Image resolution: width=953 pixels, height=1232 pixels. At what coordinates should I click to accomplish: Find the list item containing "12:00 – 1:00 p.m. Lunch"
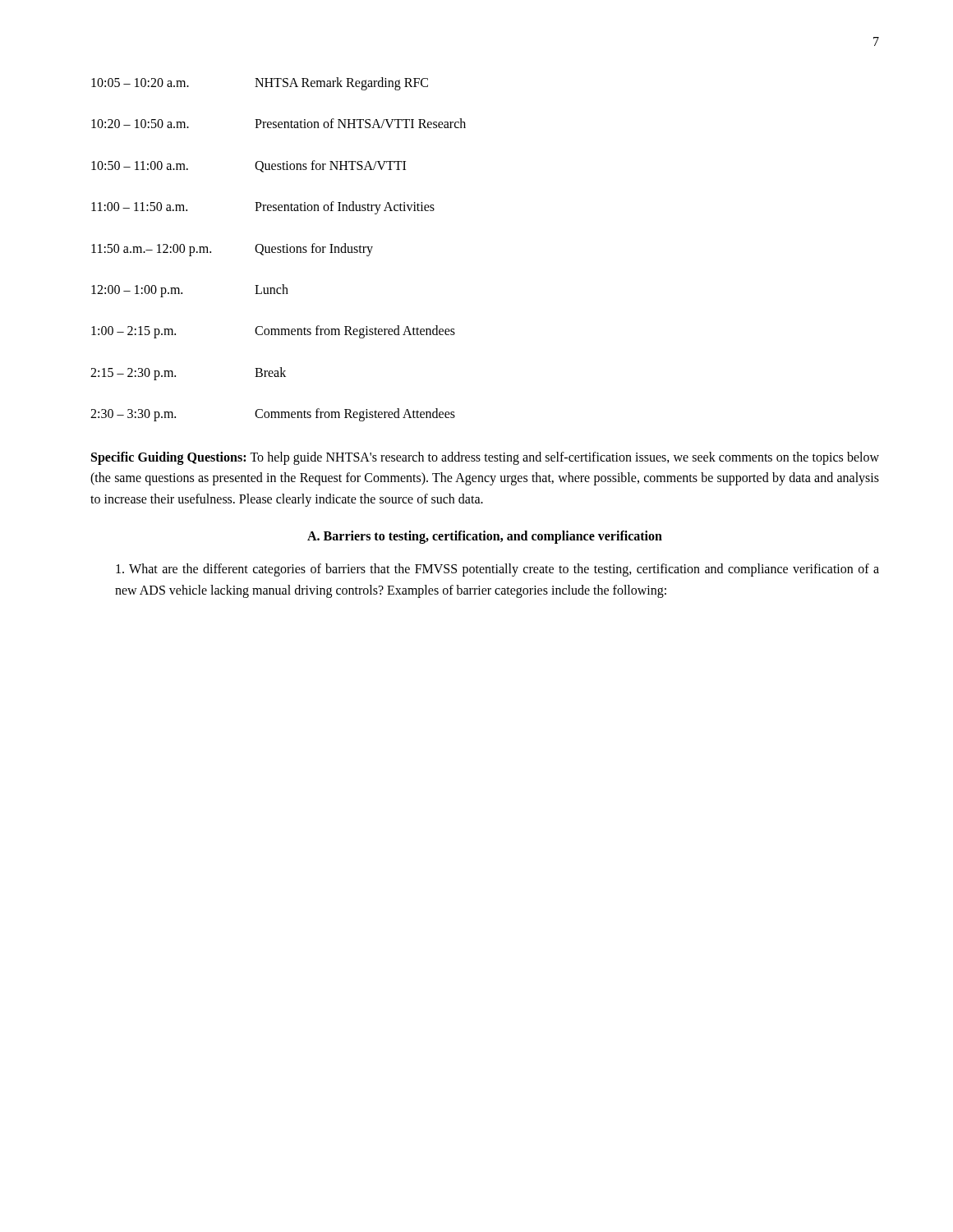coord(137,290)
